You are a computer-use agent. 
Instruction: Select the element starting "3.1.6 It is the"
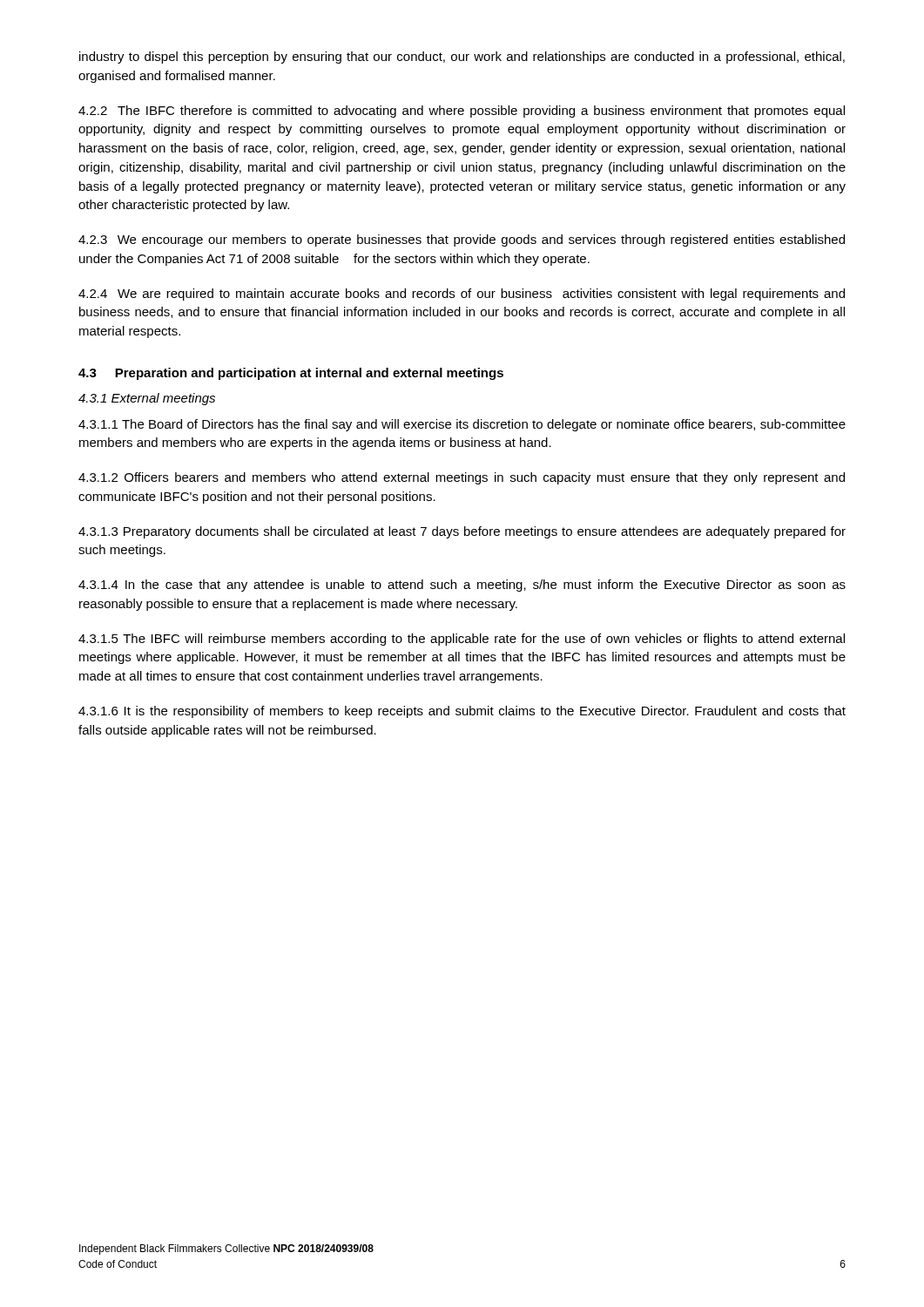[462, 720]
